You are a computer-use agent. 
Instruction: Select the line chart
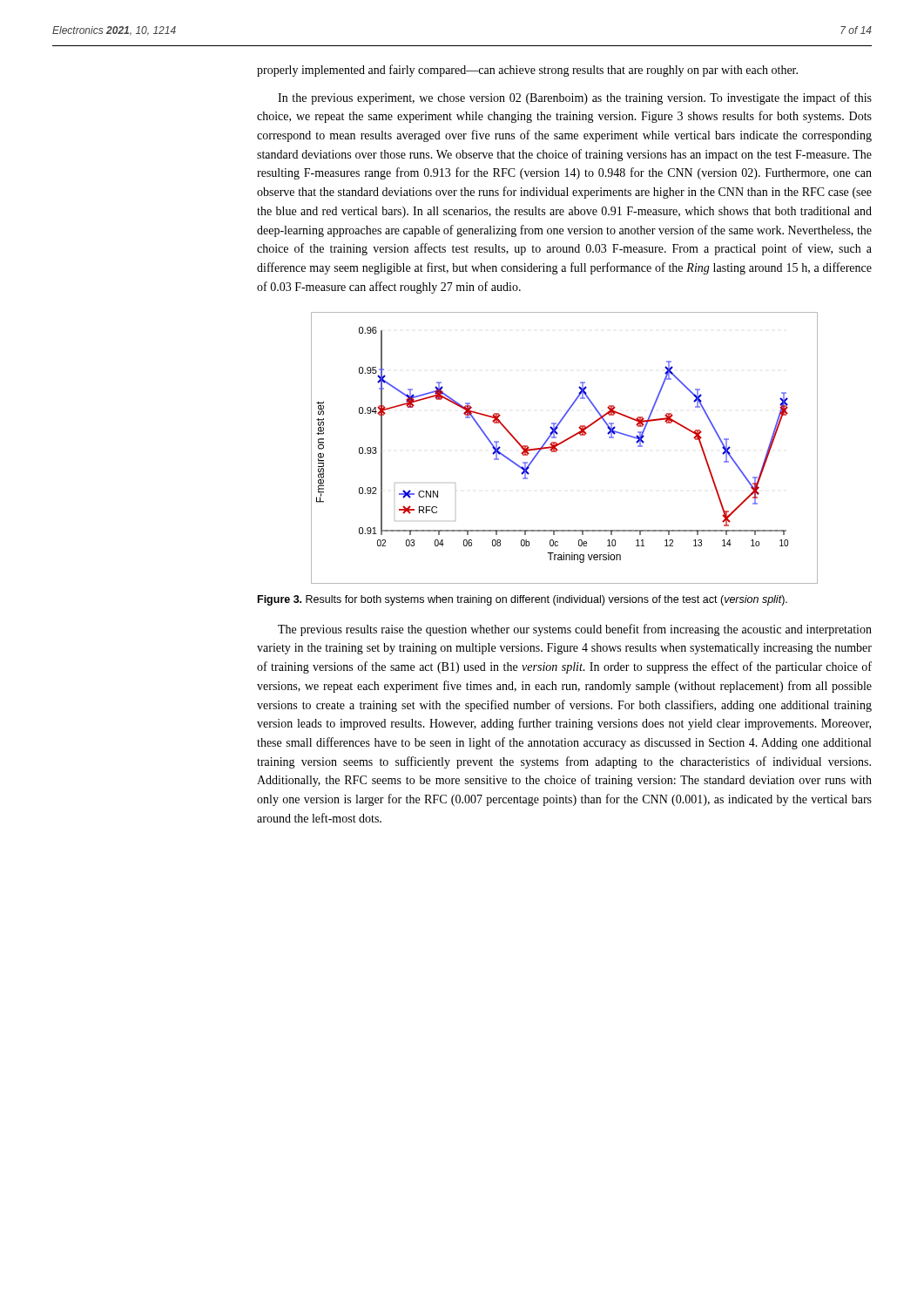[x=564, y=450]
